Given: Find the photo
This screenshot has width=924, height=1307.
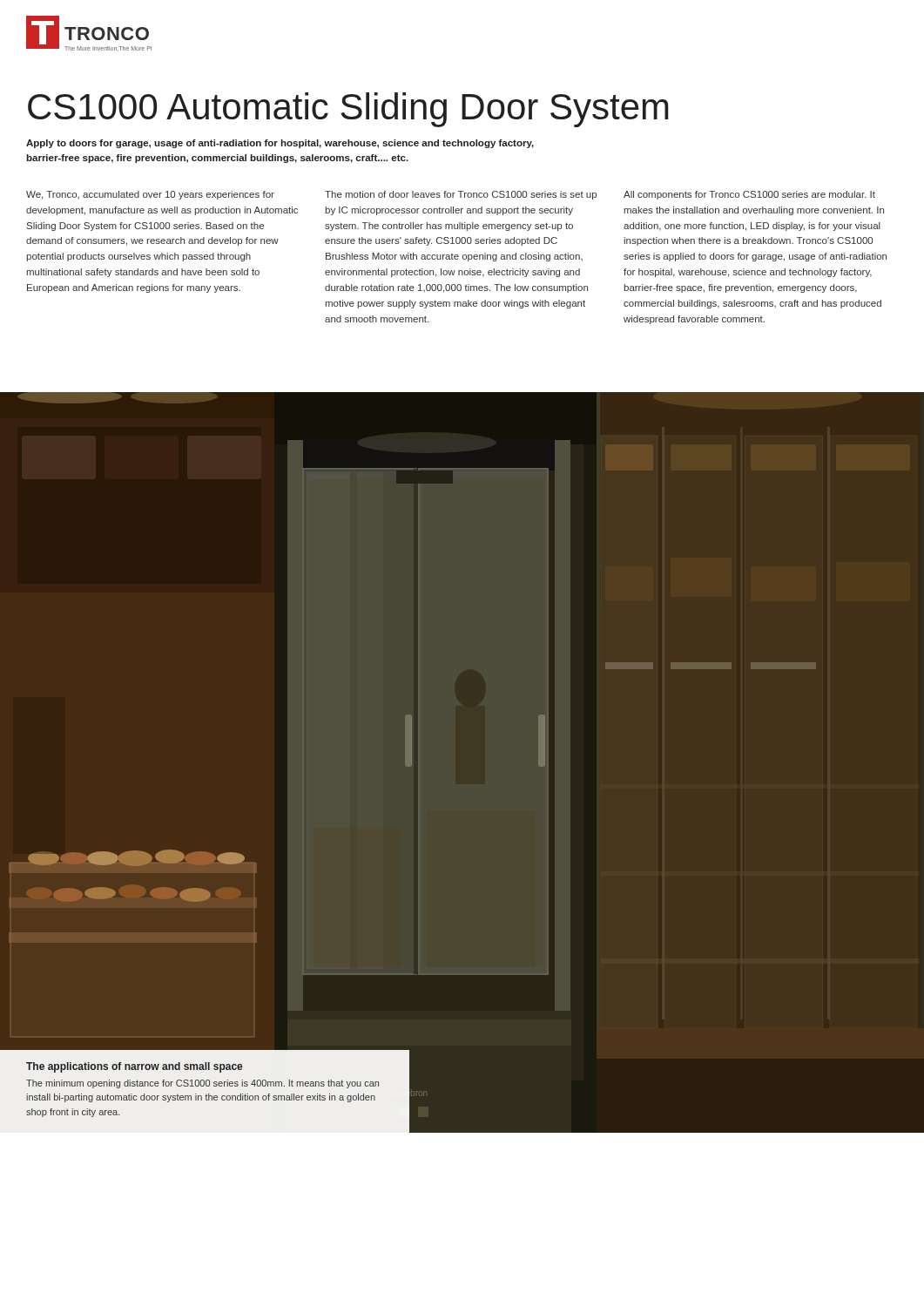Looking at the screenshot, I should (x=462, y=762).
